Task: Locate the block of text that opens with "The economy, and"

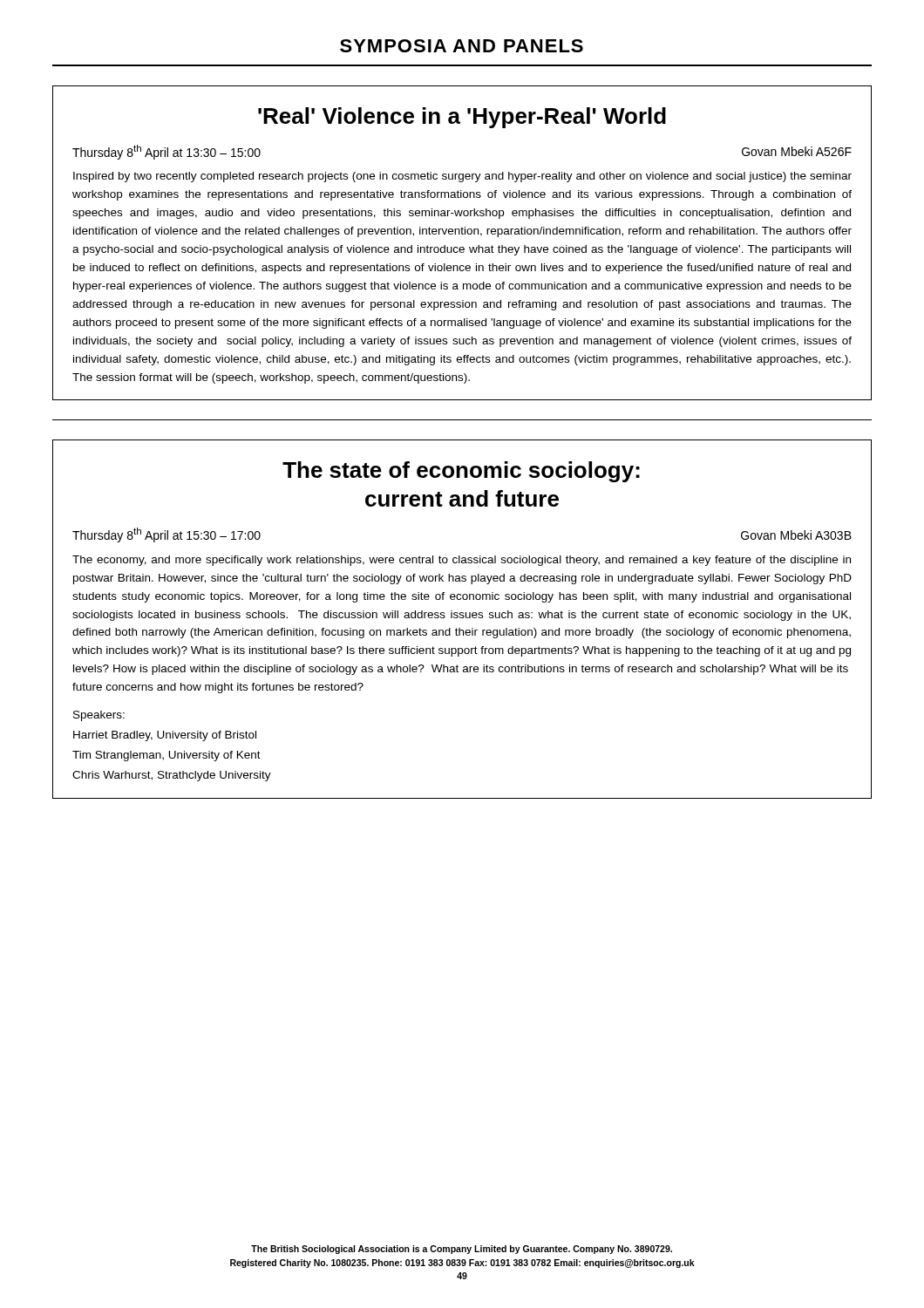Action: tap(462, 623)
